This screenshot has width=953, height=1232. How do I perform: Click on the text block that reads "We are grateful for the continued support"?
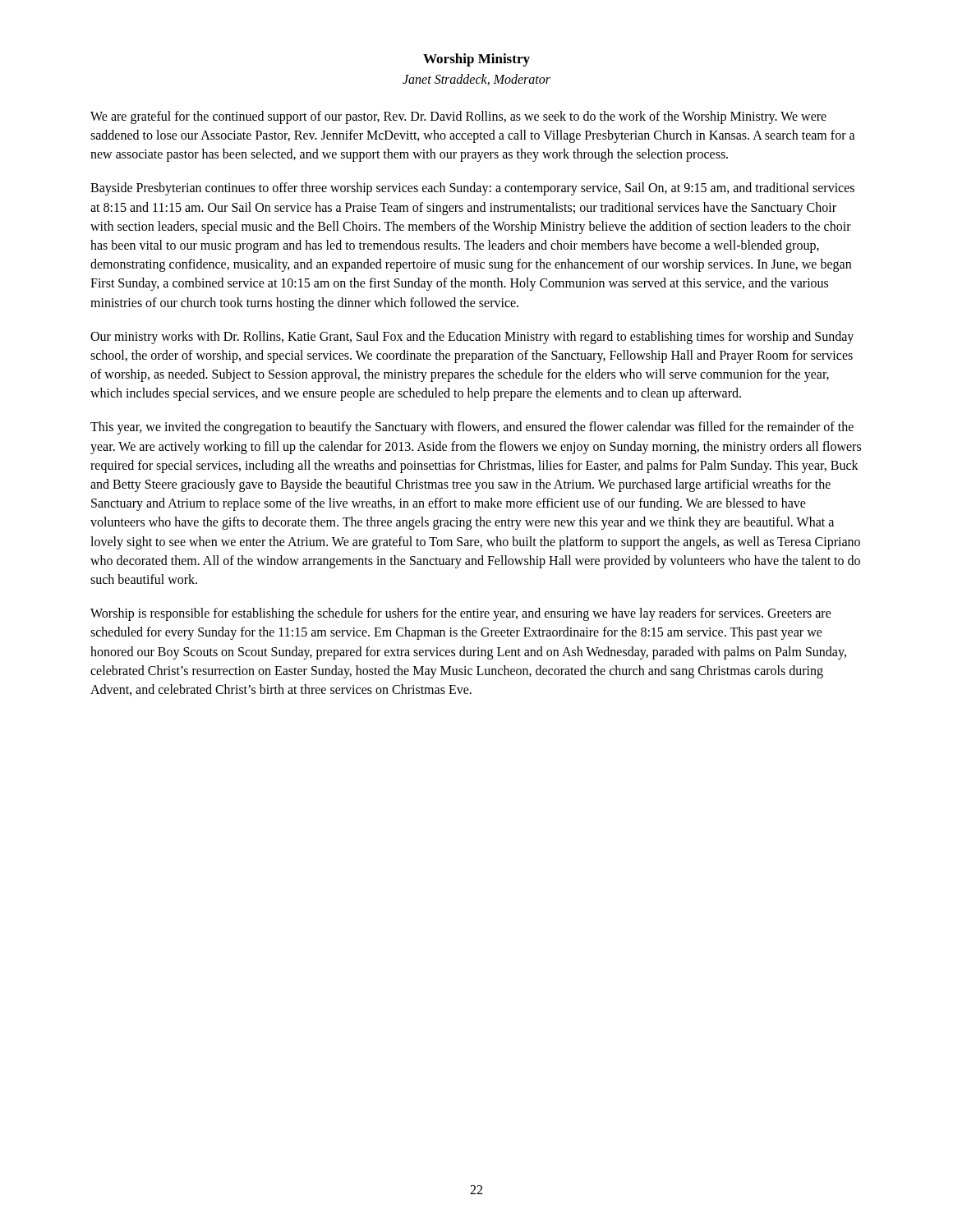473,135
